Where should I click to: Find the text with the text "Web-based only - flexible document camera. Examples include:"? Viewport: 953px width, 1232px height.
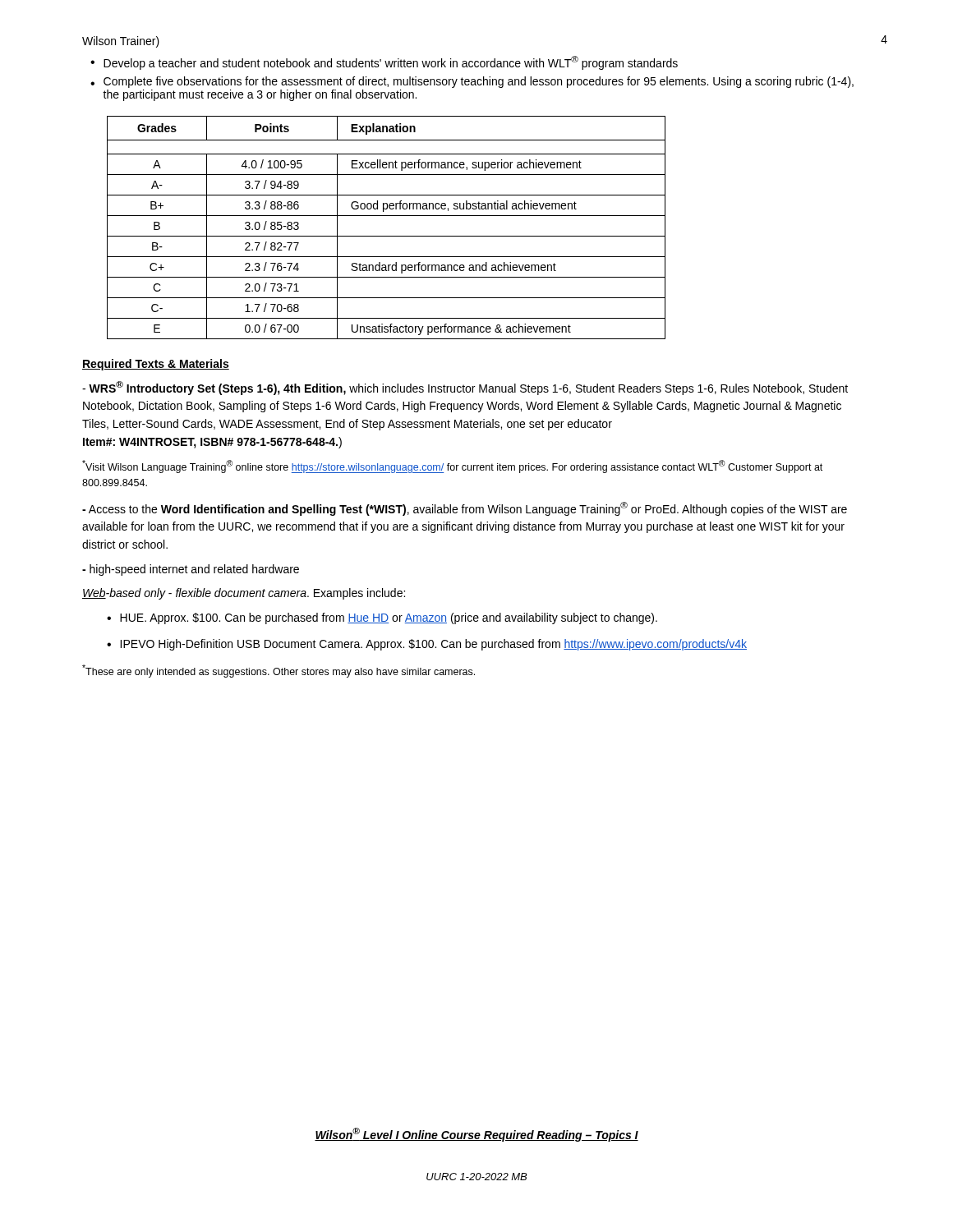tap(244, 593)
